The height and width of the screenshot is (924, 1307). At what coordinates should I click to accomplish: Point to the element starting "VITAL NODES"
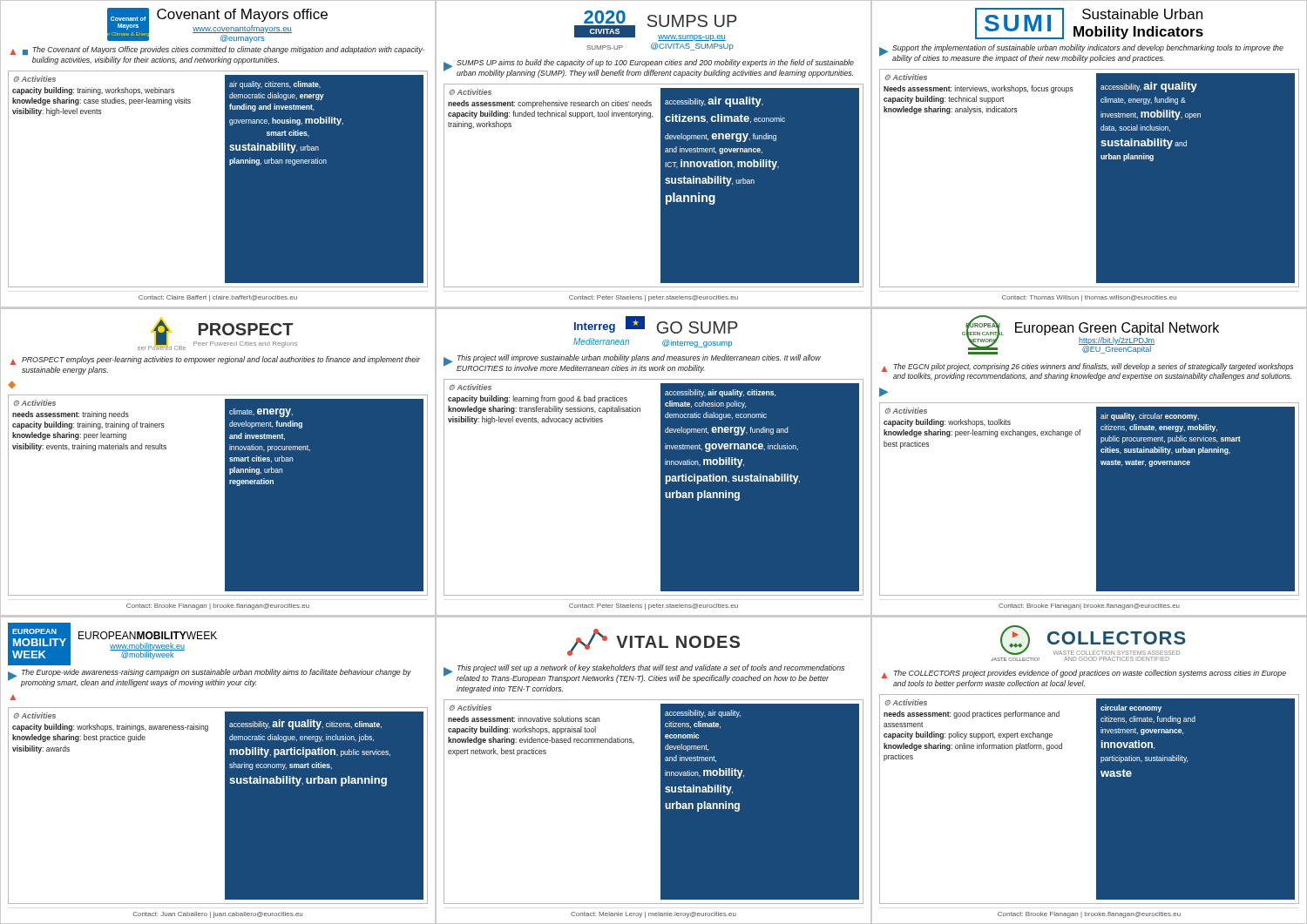[654, 642]
